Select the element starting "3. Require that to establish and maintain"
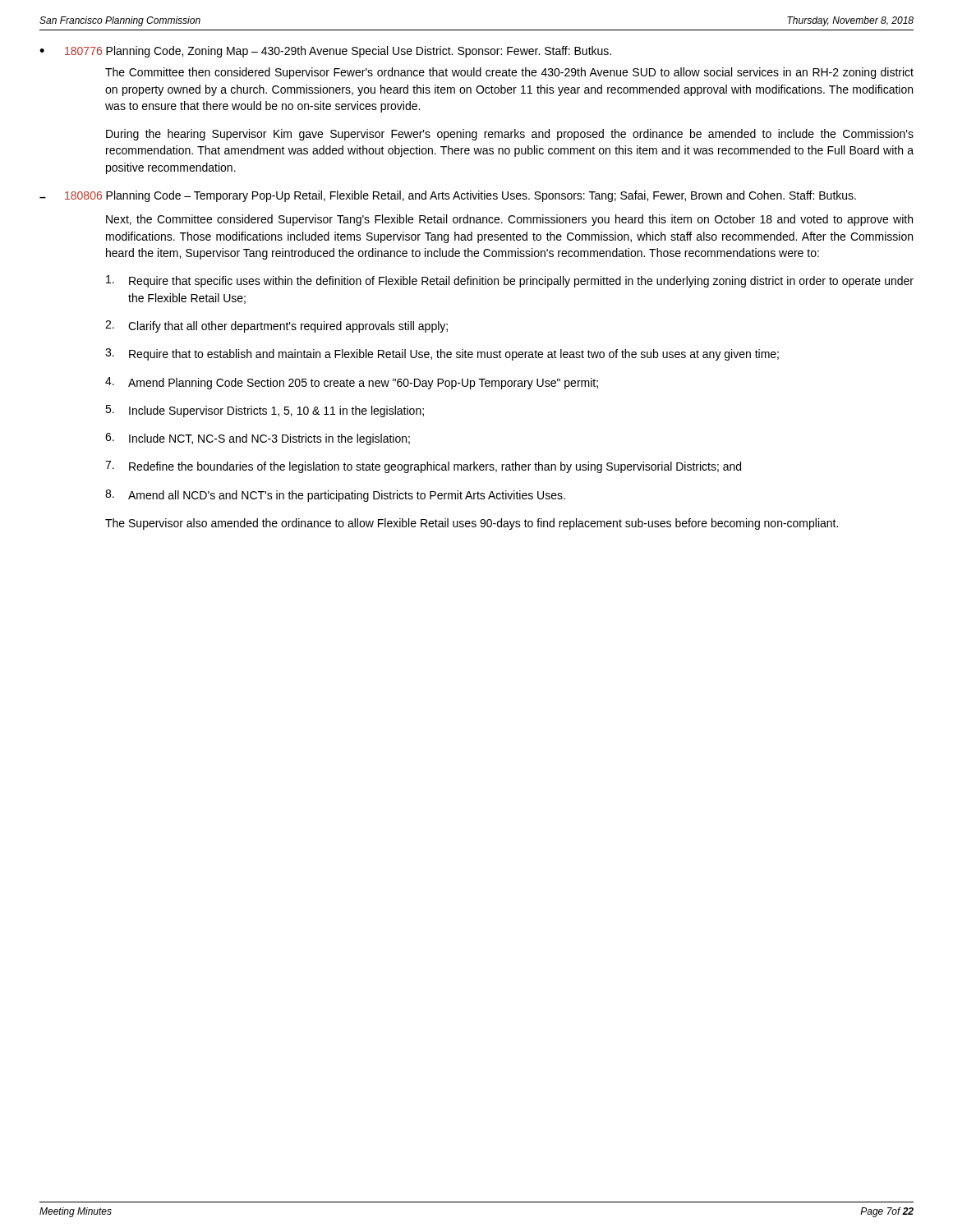Viewport: 953px width, 1232px height. pos(509,354)
